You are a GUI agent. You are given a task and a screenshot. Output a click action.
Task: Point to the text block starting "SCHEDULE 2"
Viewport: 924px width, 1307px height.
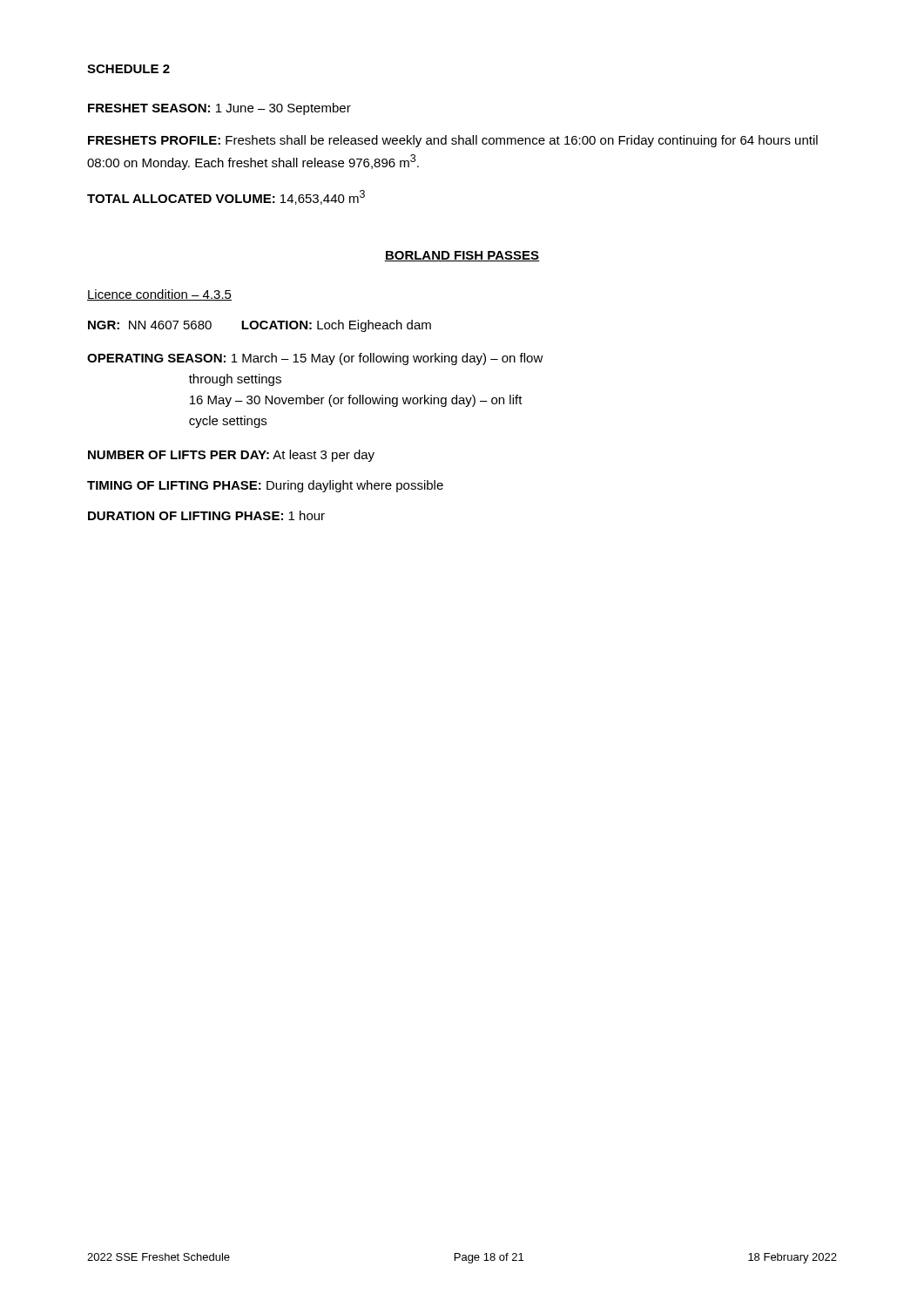(128, 68)
